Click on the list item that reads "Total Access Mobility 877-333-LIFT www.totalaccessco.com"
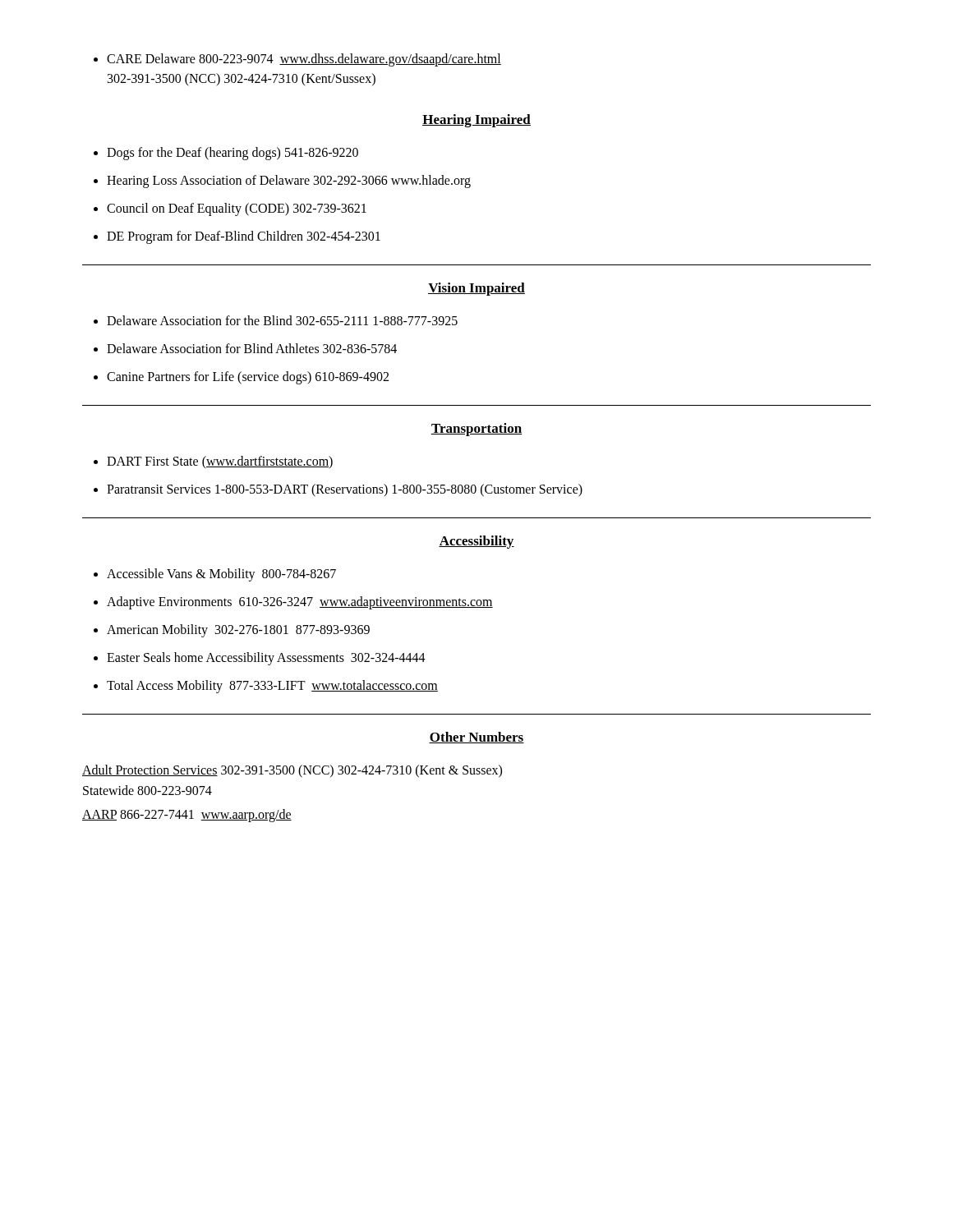The image size is (953, 1232). 266,687
